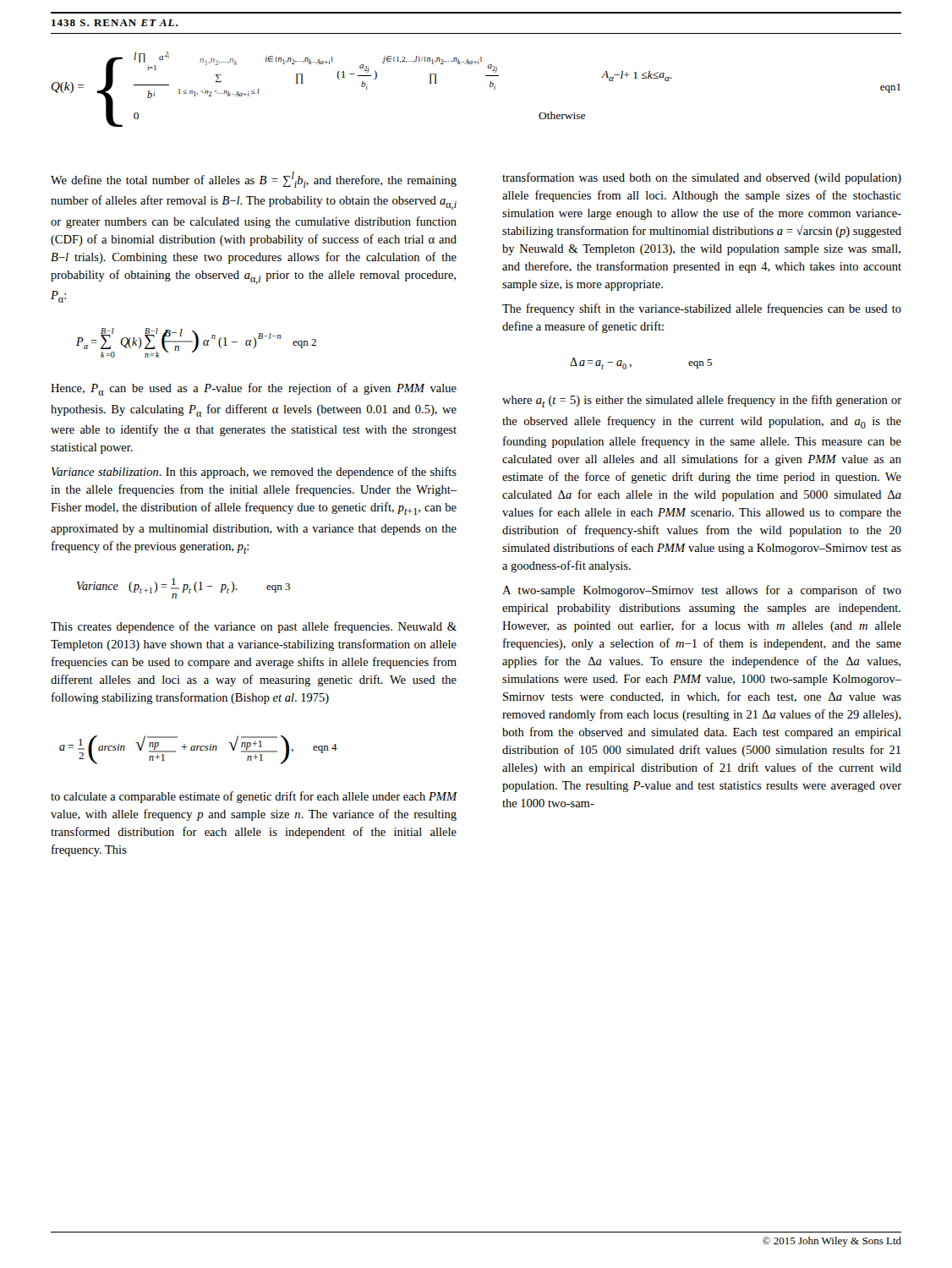Locate the block of text that opens with "We define the total number of"

point(254,238)
